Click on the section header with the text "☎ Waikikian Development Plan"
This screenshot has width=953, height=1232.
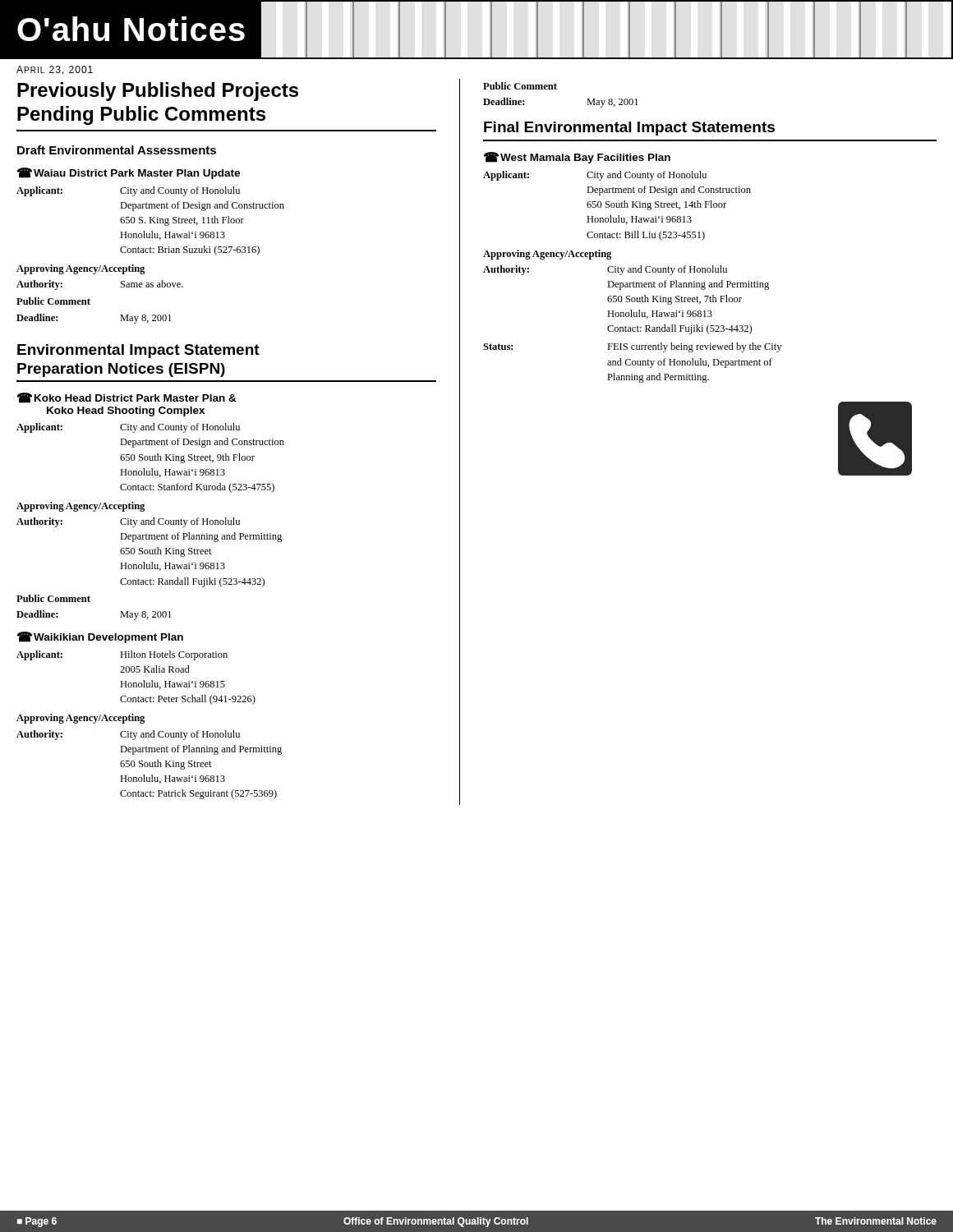click(100, 637)
